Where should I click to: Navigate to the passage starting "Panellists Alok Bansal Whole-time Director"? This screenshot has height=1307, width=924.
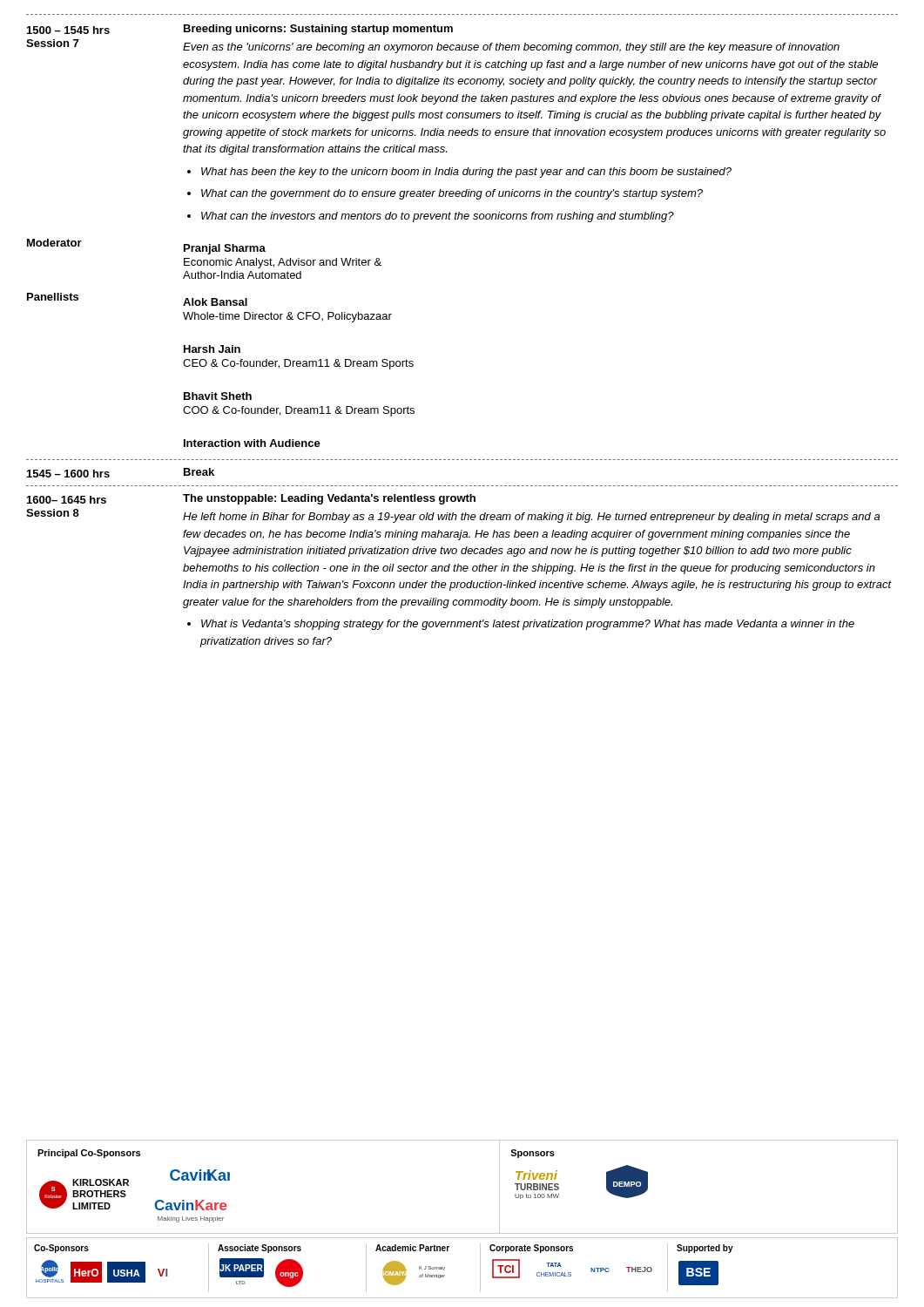[54, 299]
